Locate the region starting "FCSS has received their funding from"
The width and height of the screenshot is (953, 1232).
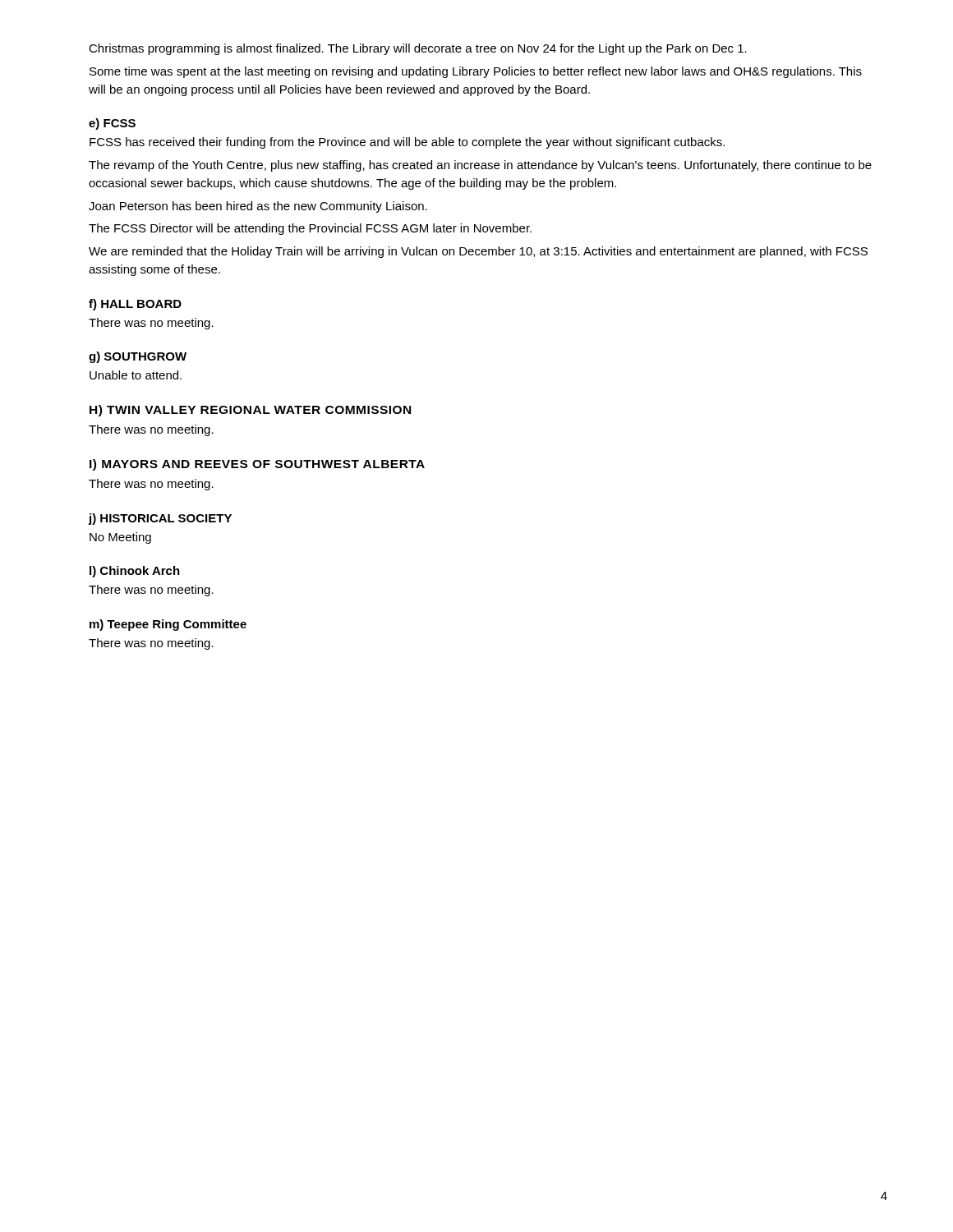[407, 142]
